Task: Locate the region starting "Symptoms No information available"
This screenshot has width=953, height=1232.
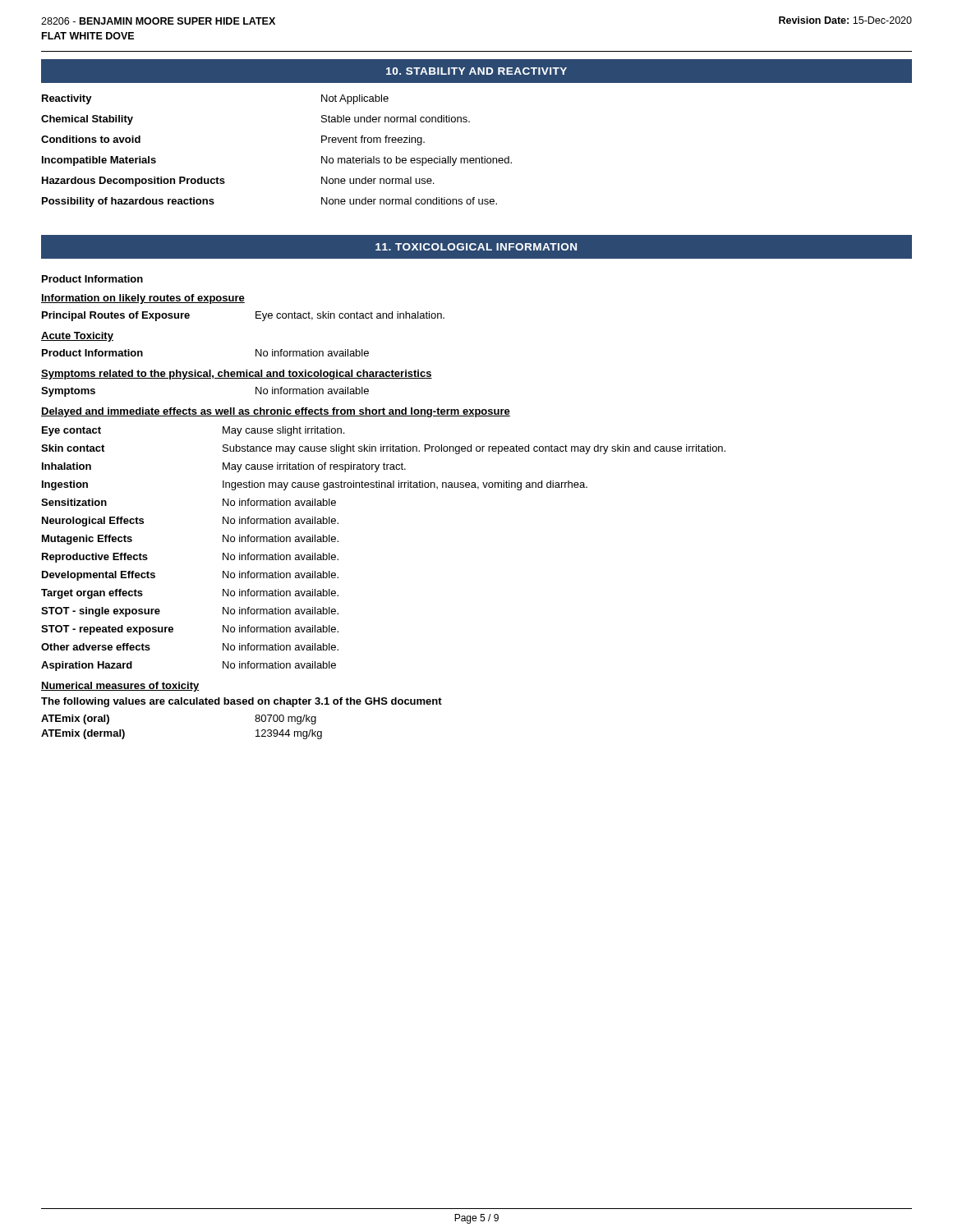Action: click(72, 391)
